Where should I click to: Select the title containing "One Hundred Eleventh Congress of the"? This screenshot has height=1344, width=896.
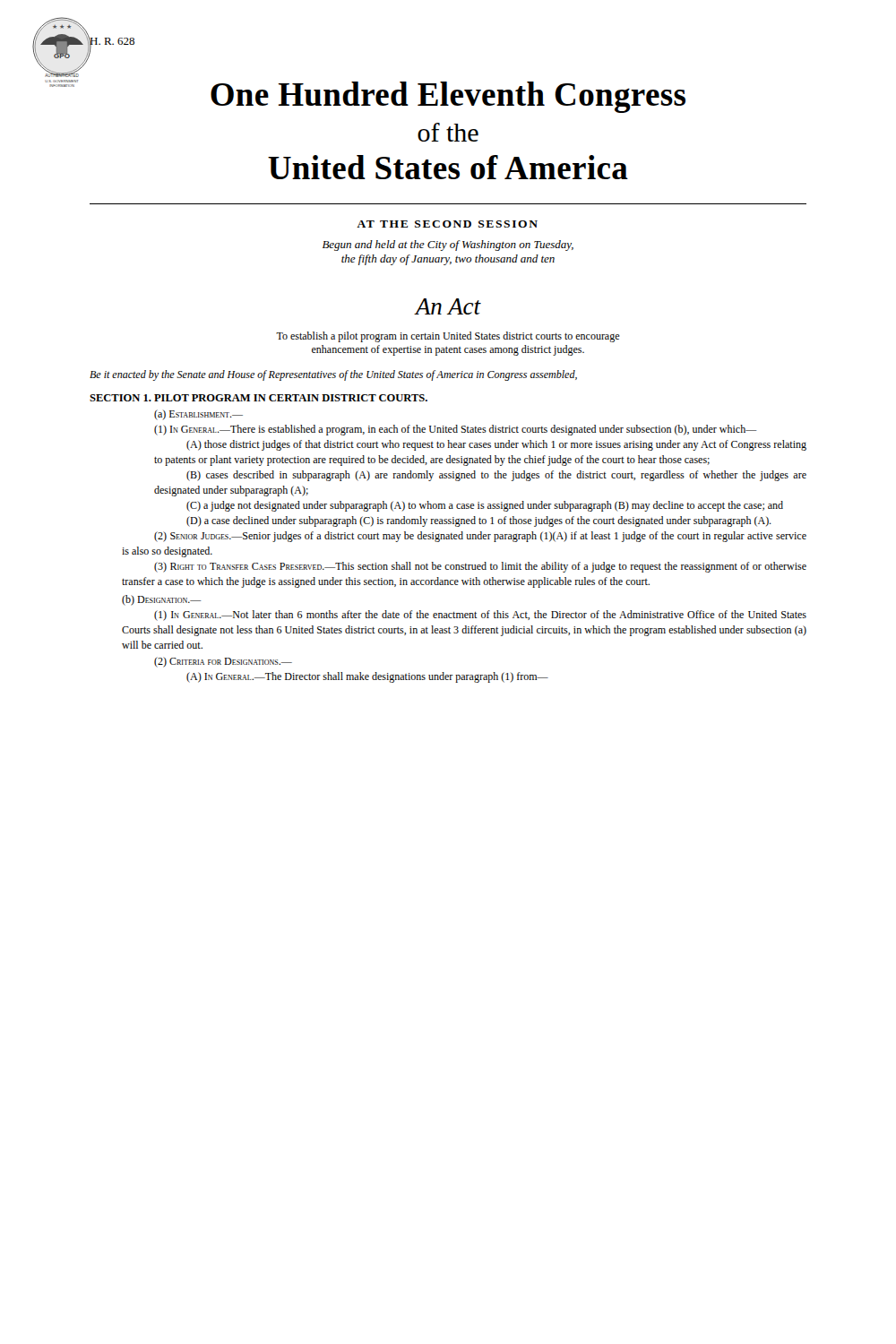[448, 132]
